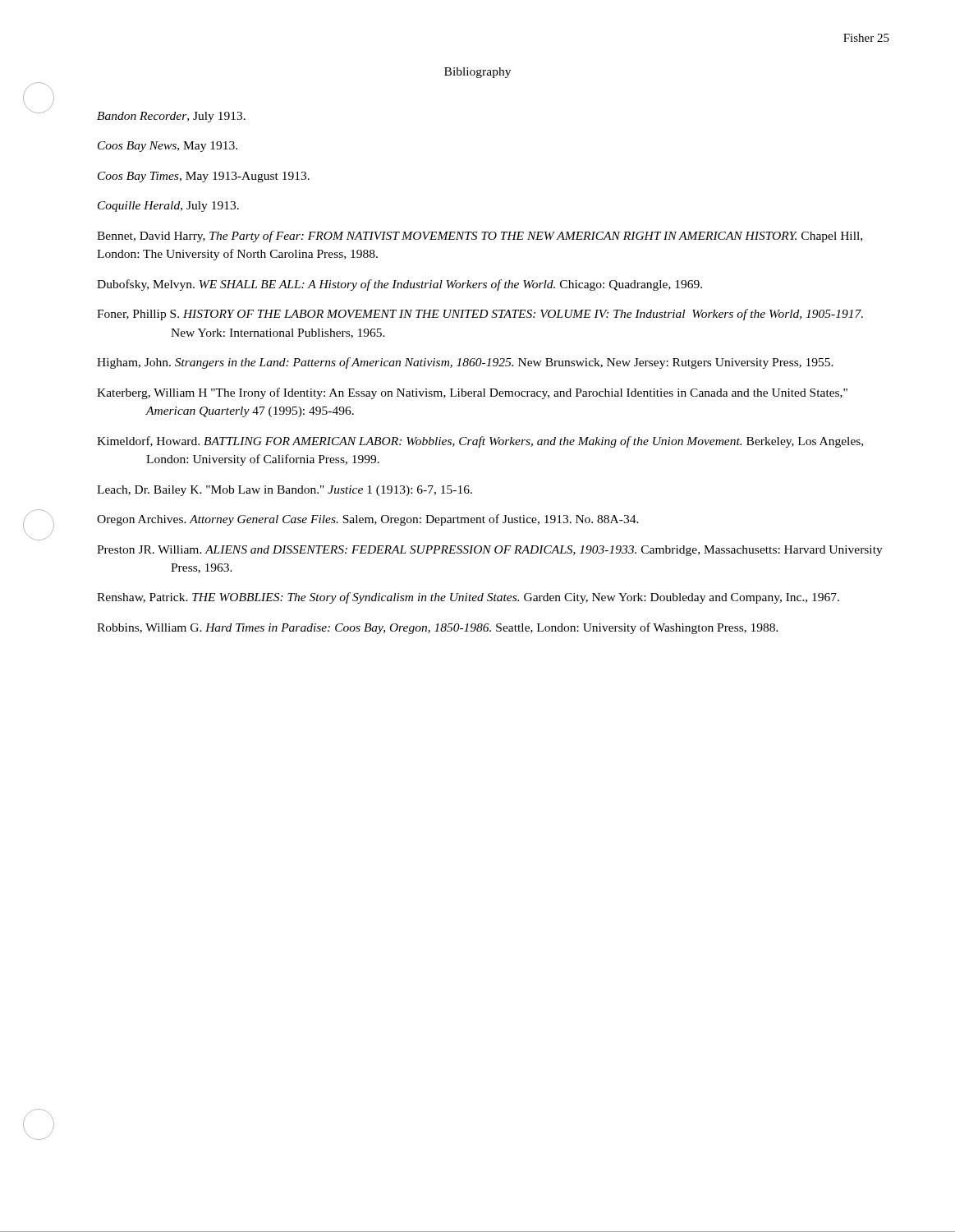This screenshot has height=1232, width=955.
Task: Locate the block of text that opens with "Coos Bay News,"
Action: pos(168,145)
